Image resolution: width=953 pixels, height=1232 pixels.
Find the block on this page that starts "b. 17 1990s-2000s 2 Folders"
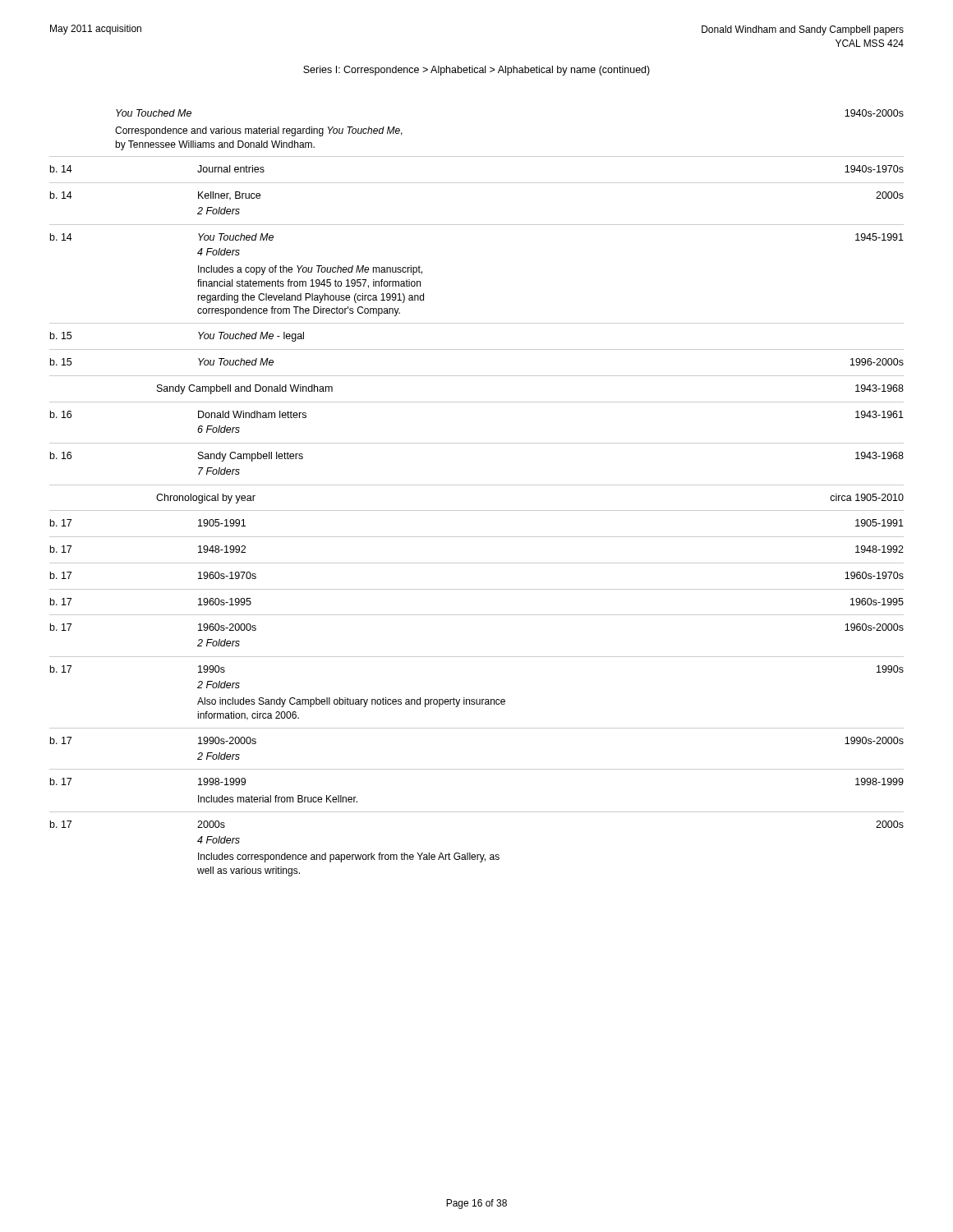click(64, 740)
